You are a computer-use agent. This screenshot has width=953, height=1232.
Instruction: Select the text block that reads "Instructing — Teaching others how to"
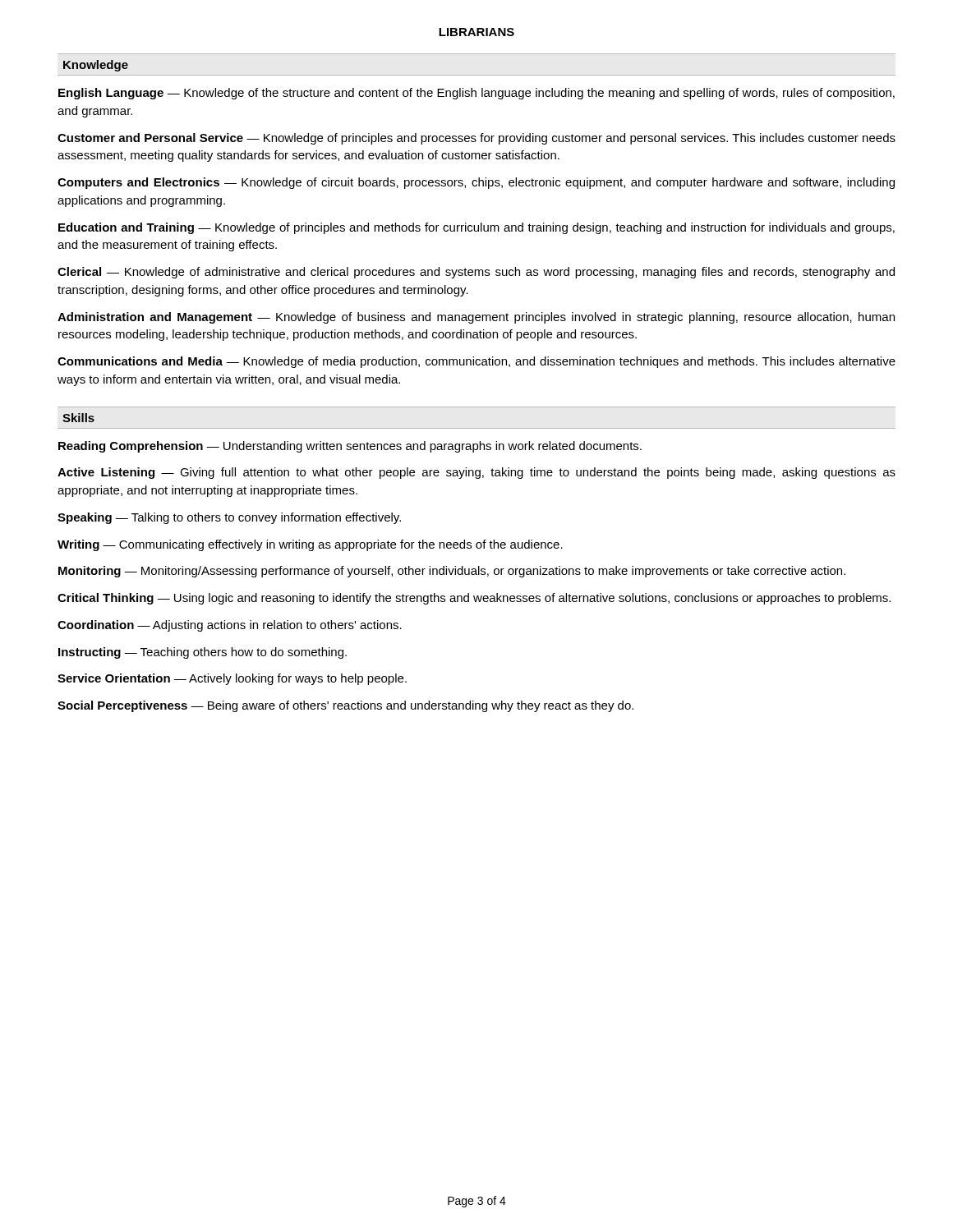click(x=203, y=651)
